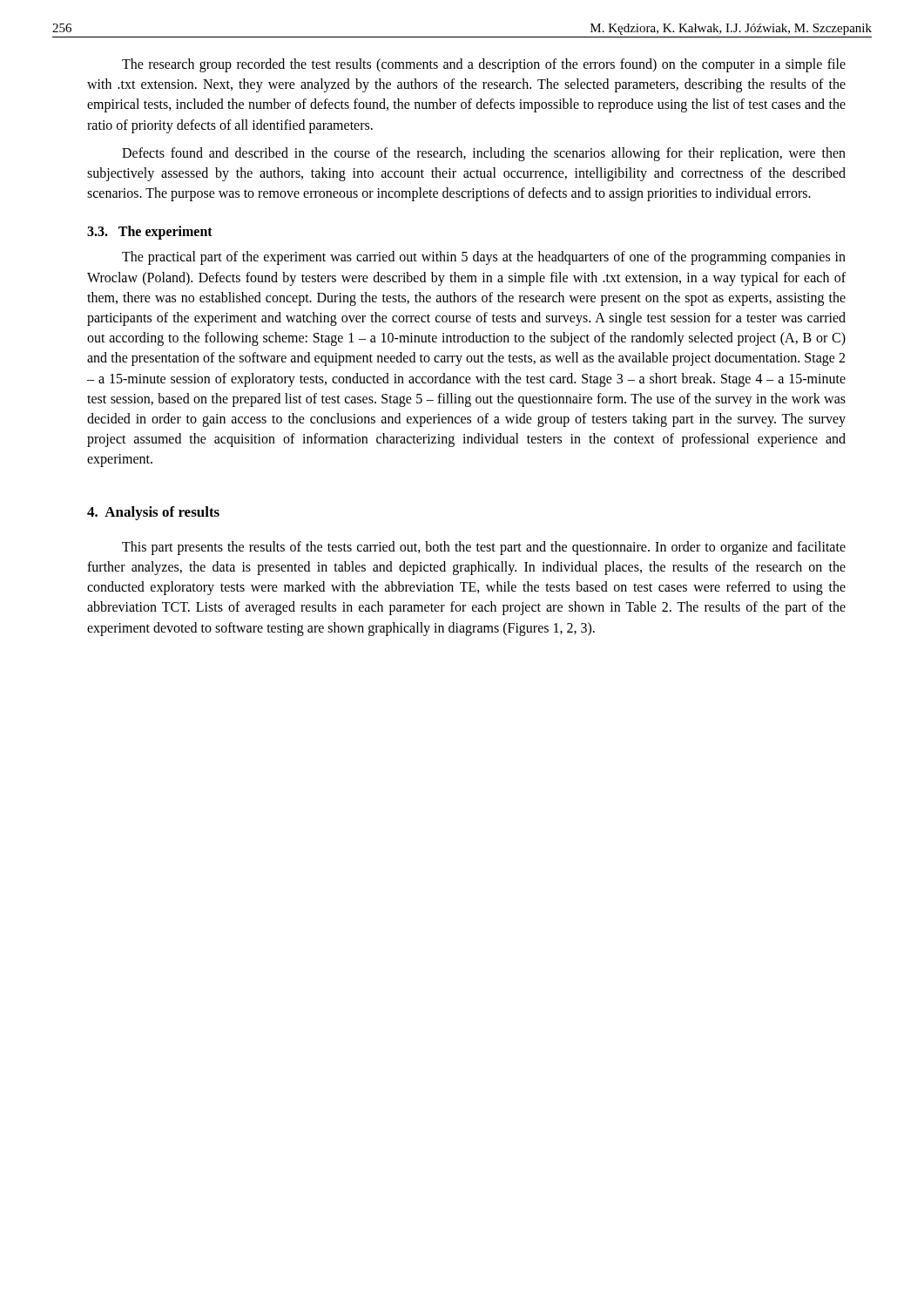Select the section header containing "3.3. The experiment"
The image size is (924, 1307).
pos(150,231)
